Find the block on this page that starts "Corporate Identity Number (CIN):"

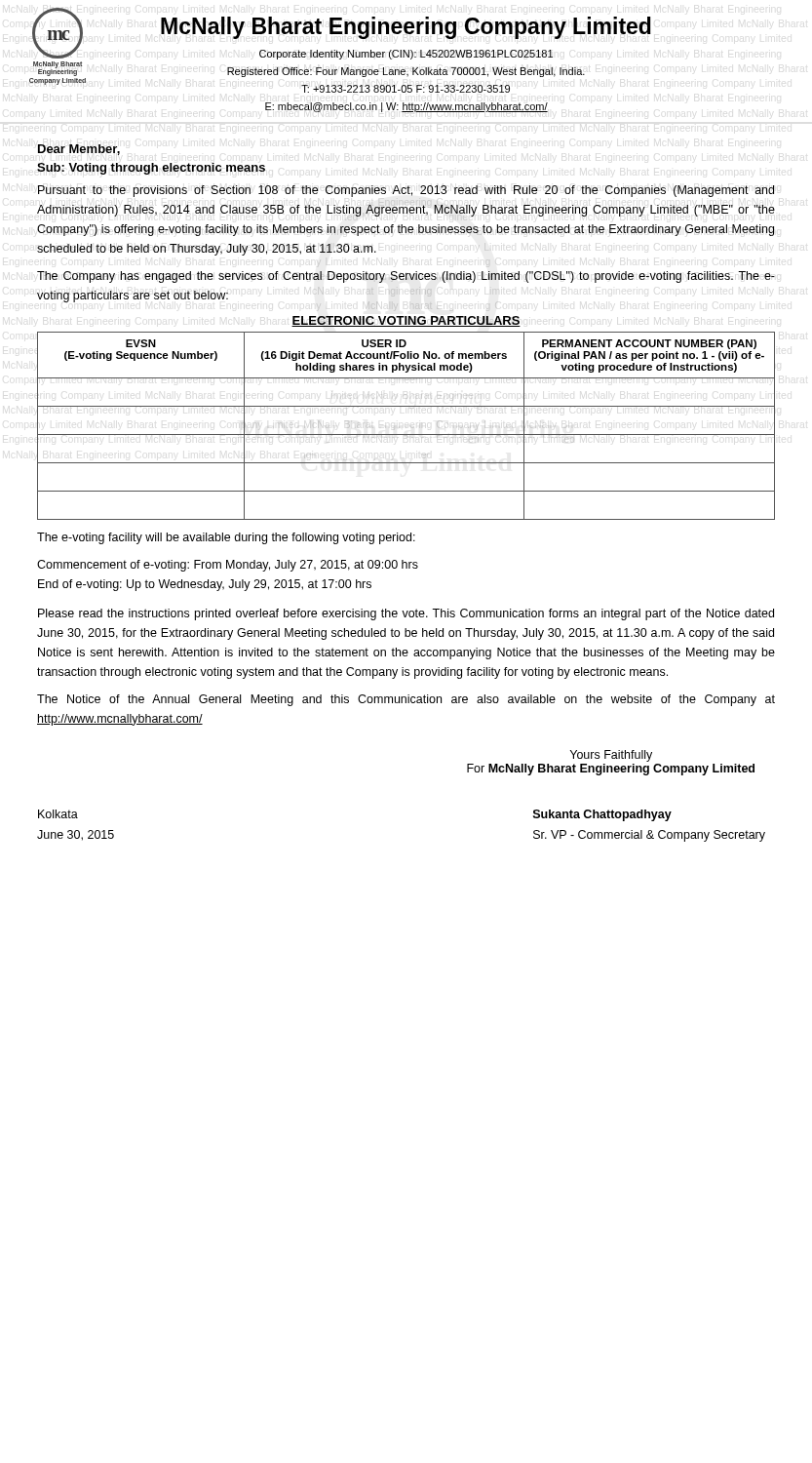click(406, 80)
